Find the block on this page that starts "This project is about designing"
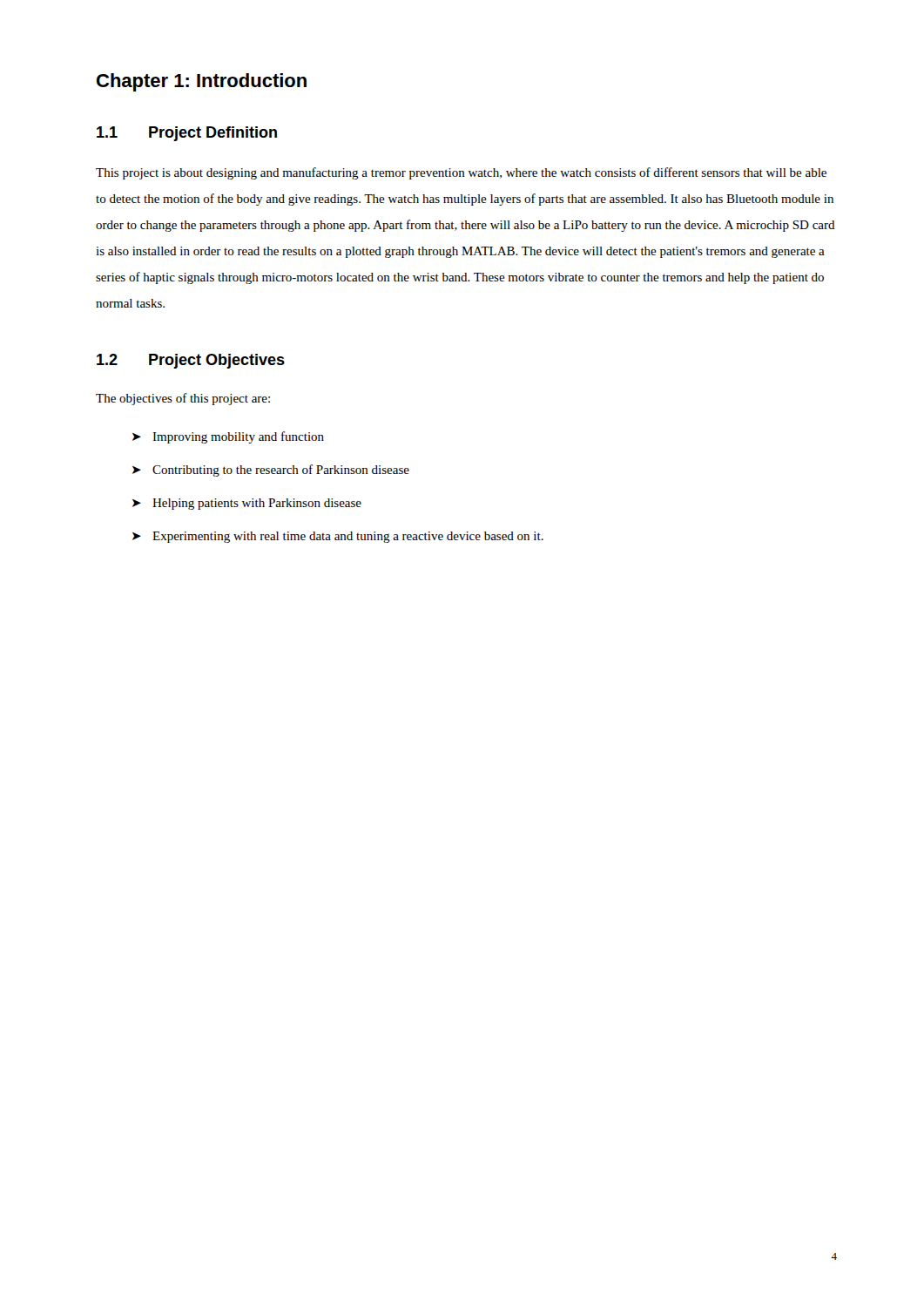This screenshot has width=924, height=1307. [465, 238]
